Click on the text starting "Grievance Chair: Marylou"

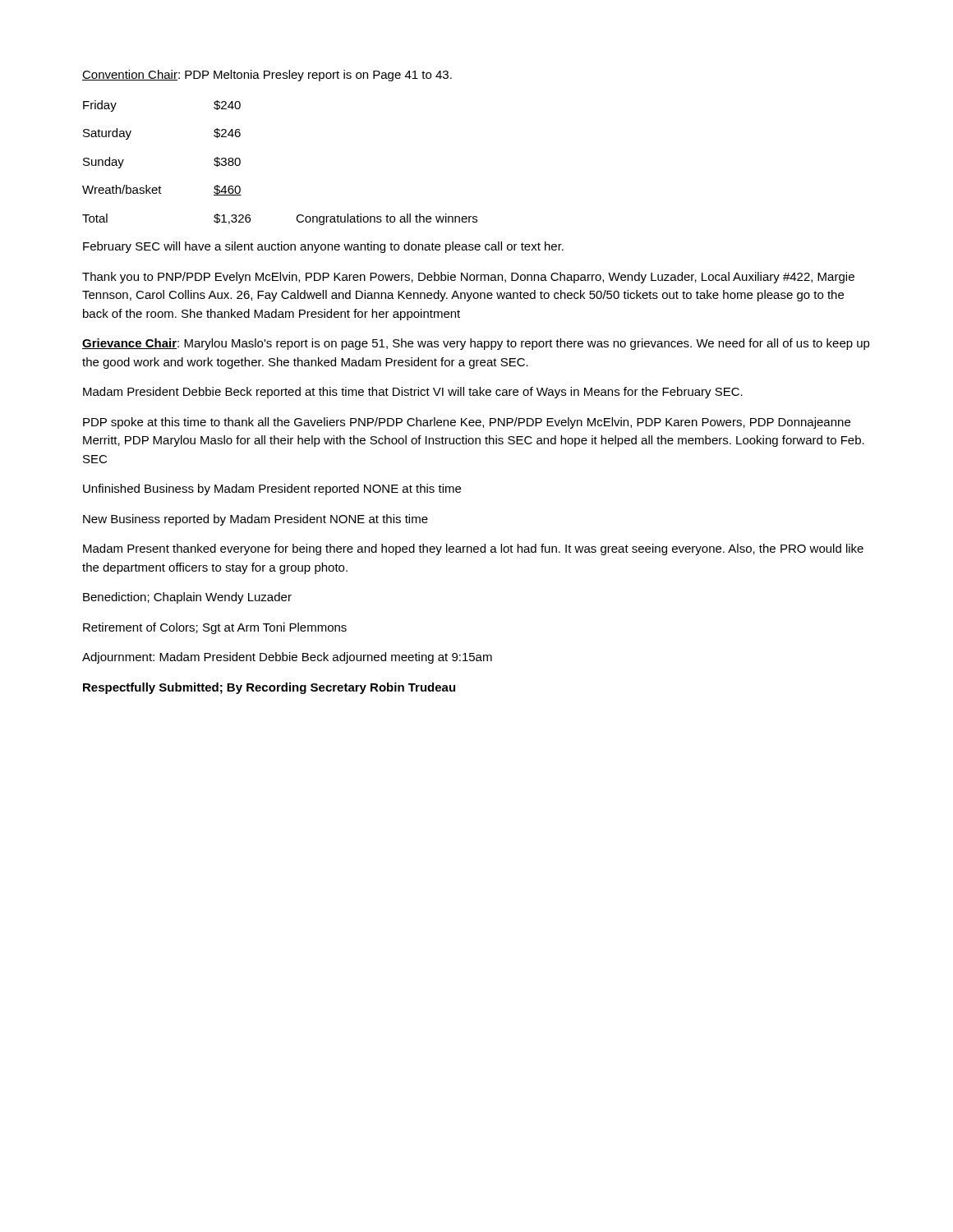point(476,352)
